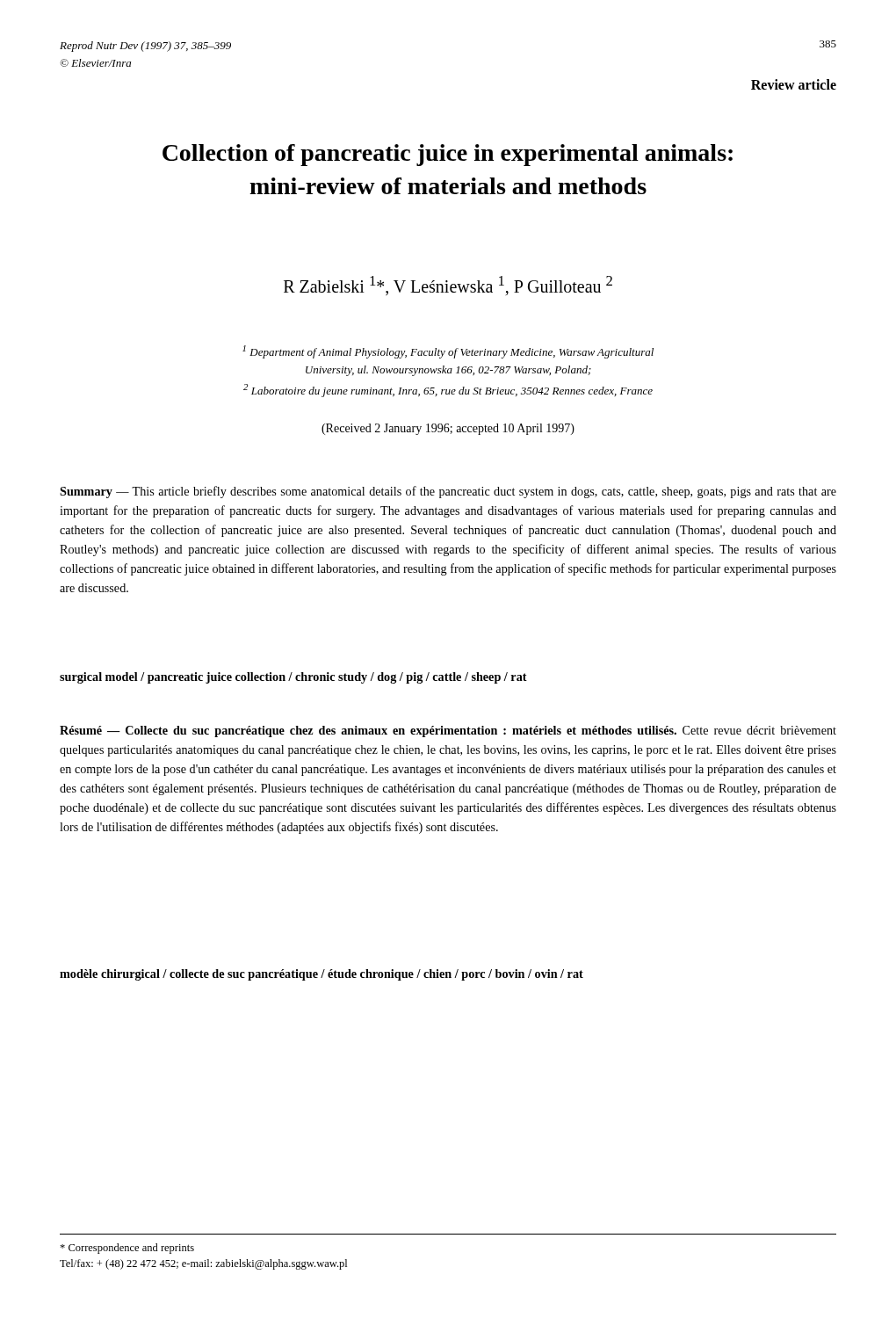Locate the block starting "1 Department of Animal Physiology, Faculty"

click(448, 370)
